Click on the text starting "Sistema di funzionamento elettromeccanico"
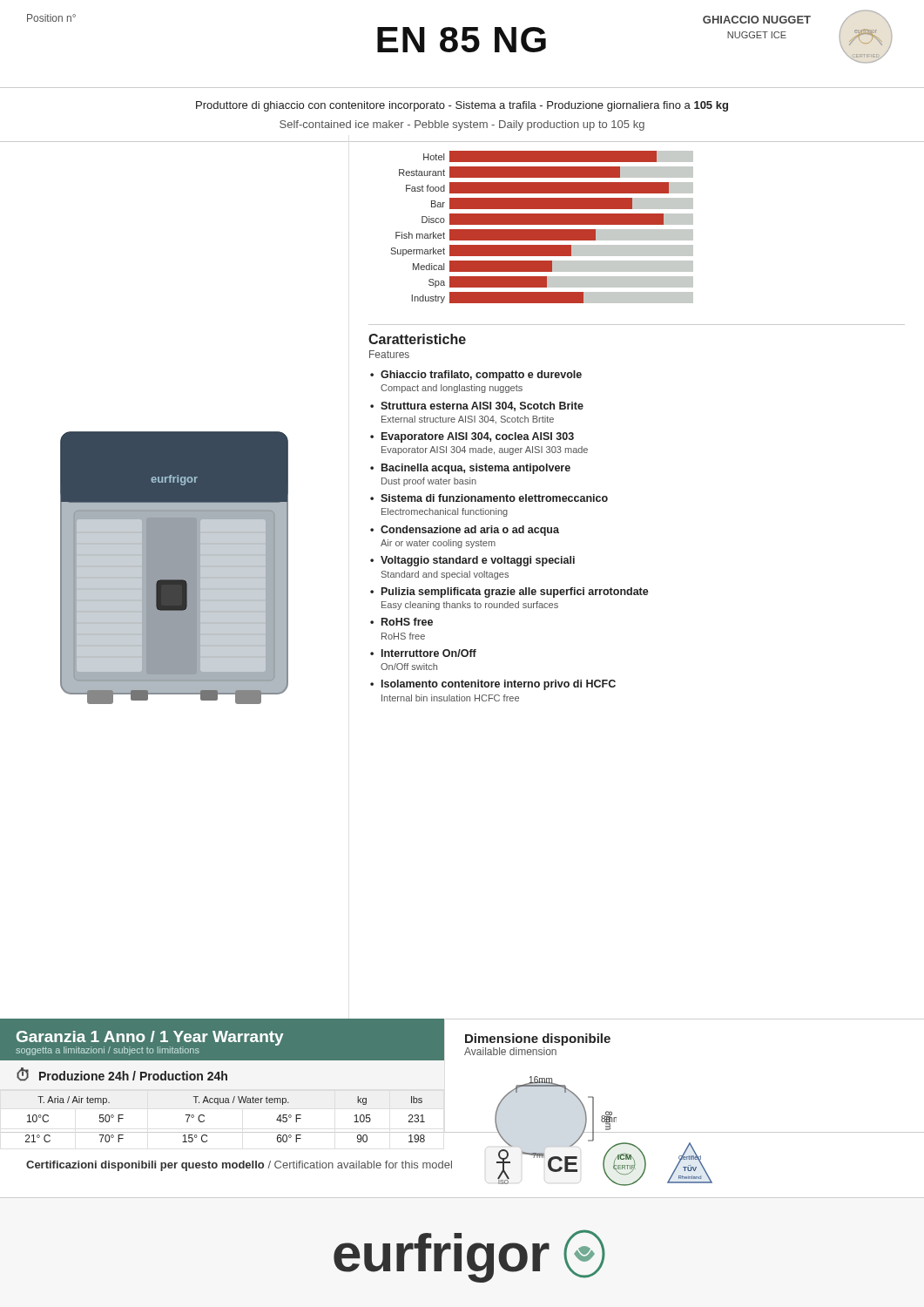924x1307 pixels. pyautogui.click(x=494, y=498)
